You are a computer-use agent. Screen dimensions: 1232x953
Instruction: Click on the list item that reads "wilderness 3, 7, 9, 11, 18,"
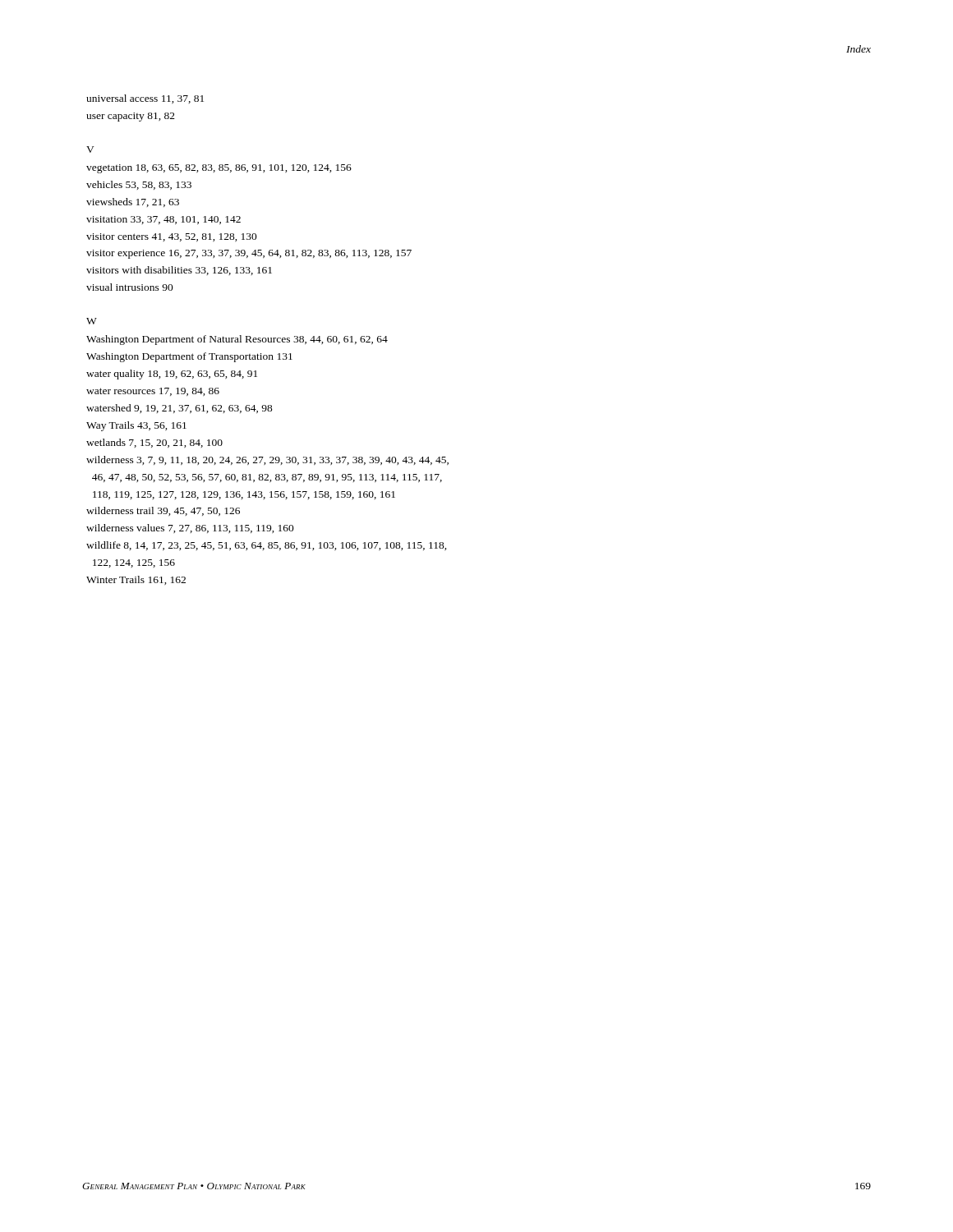pyautogui.click(x=268, y=476)
